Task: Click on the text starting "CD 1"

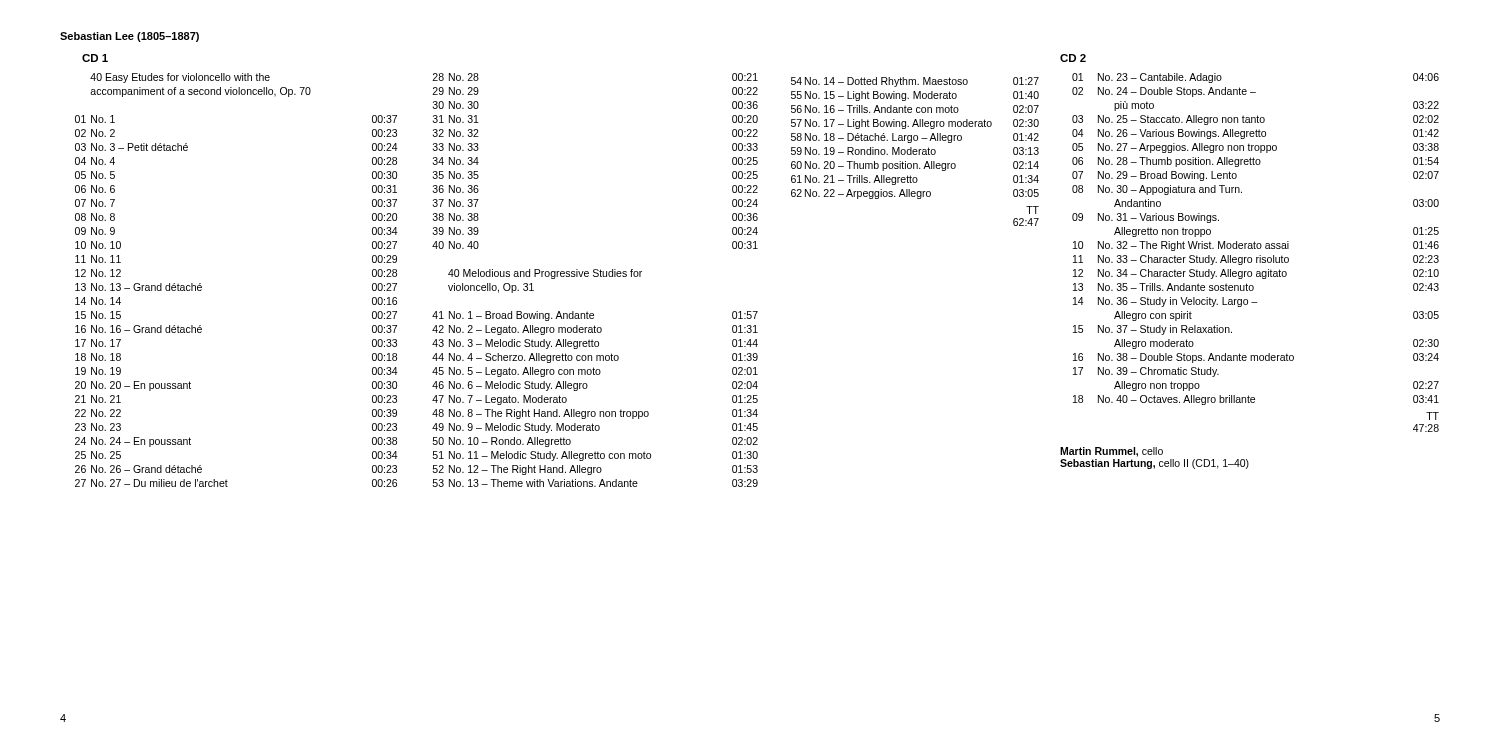Action: (x=95, y=58)
